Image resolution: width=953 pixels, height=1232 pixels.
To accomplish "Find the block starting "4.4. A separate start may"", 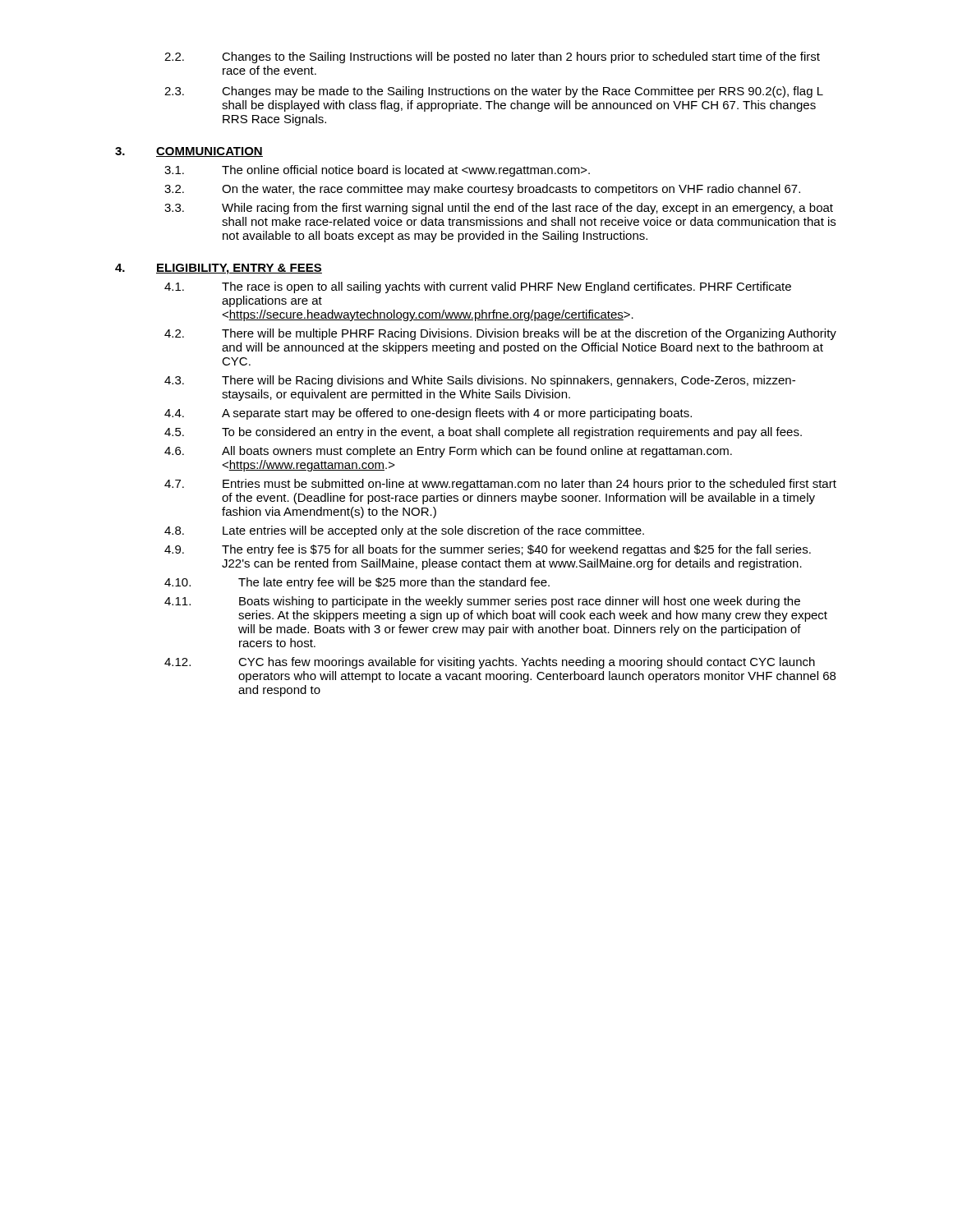I will (x=476, y=413).
